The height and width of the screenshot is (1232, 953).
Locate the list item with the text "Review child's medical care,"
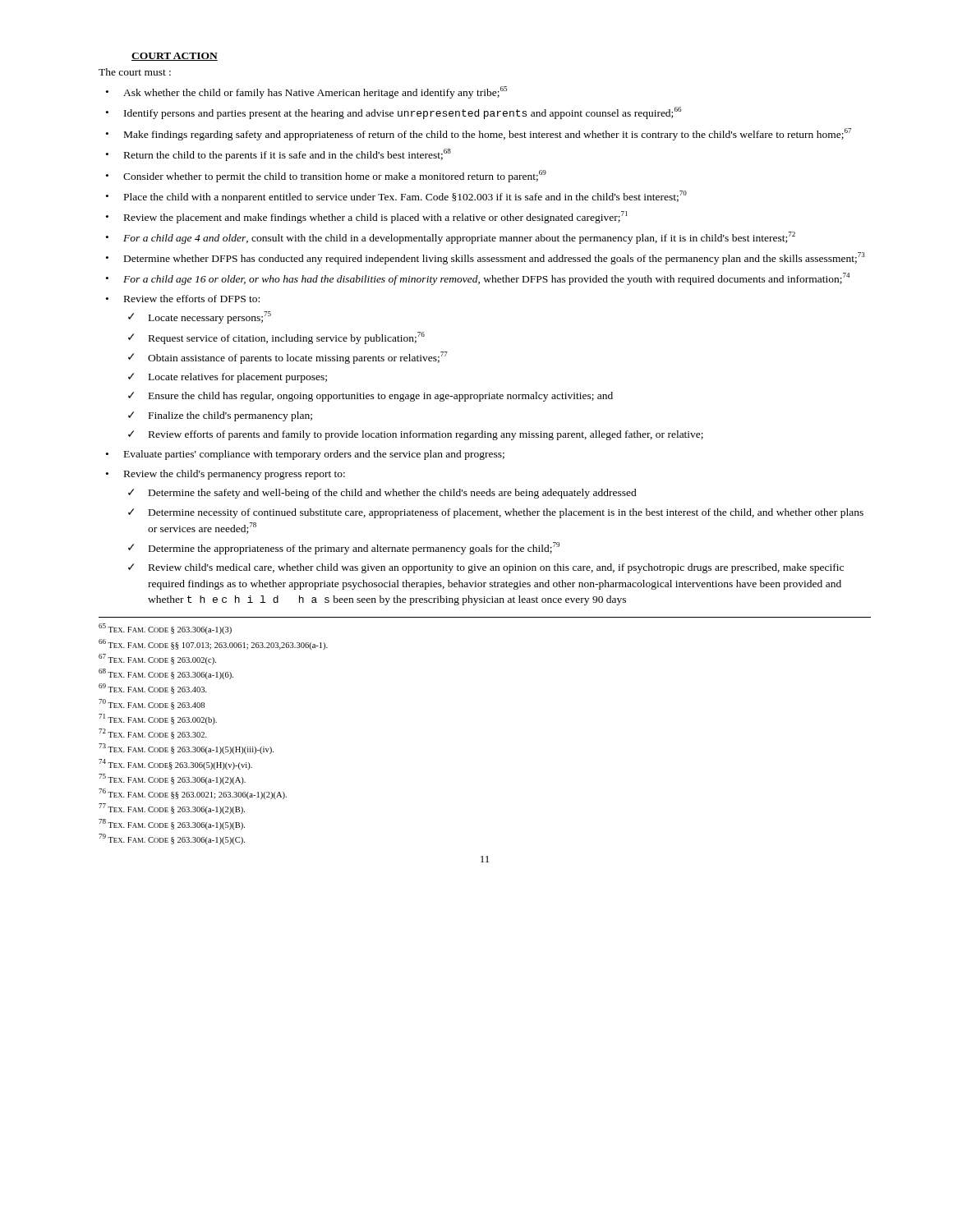pos(496,584)
